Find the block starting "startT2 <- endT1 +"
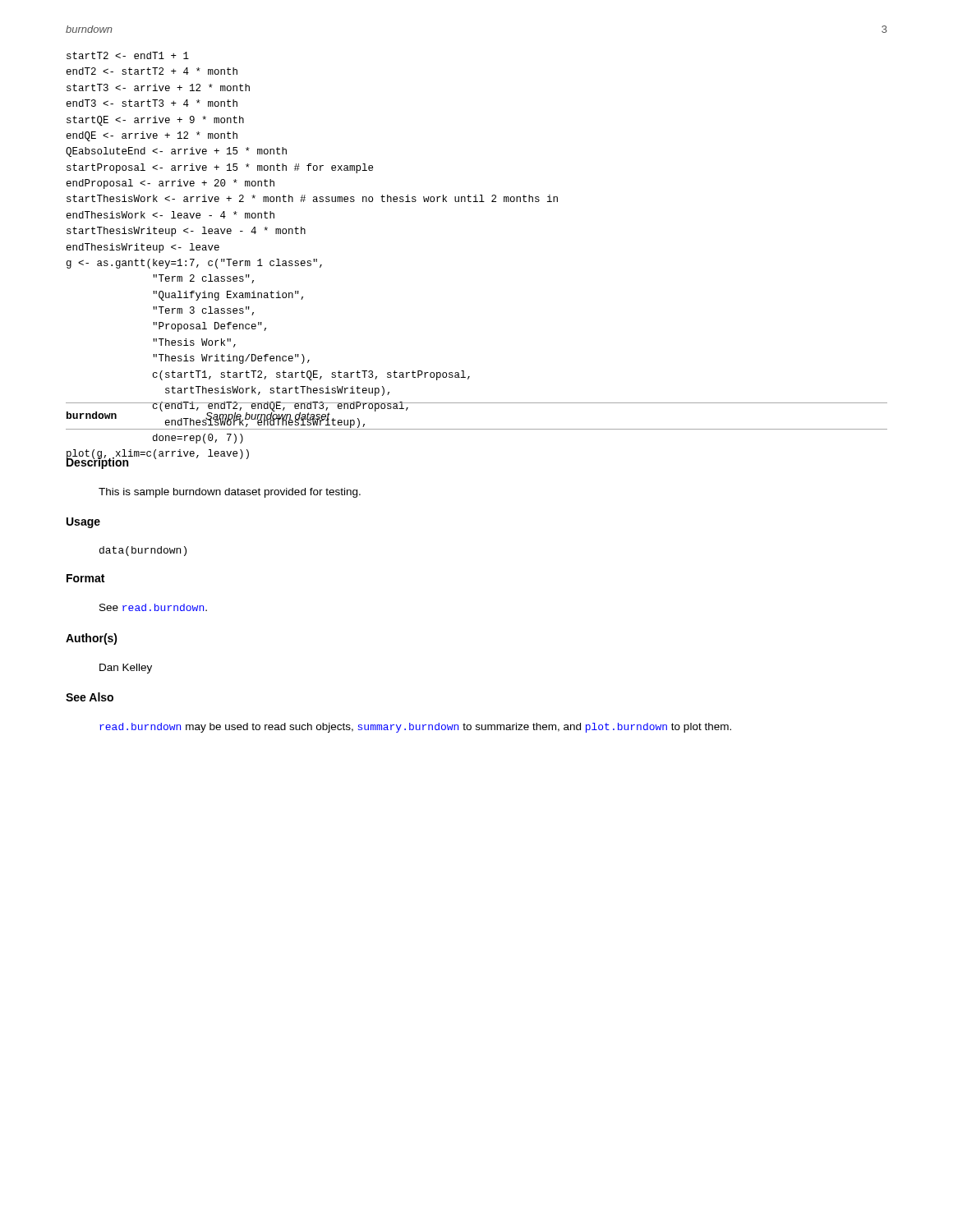The height and width of the screenshot is (1232, 953). 312,256
